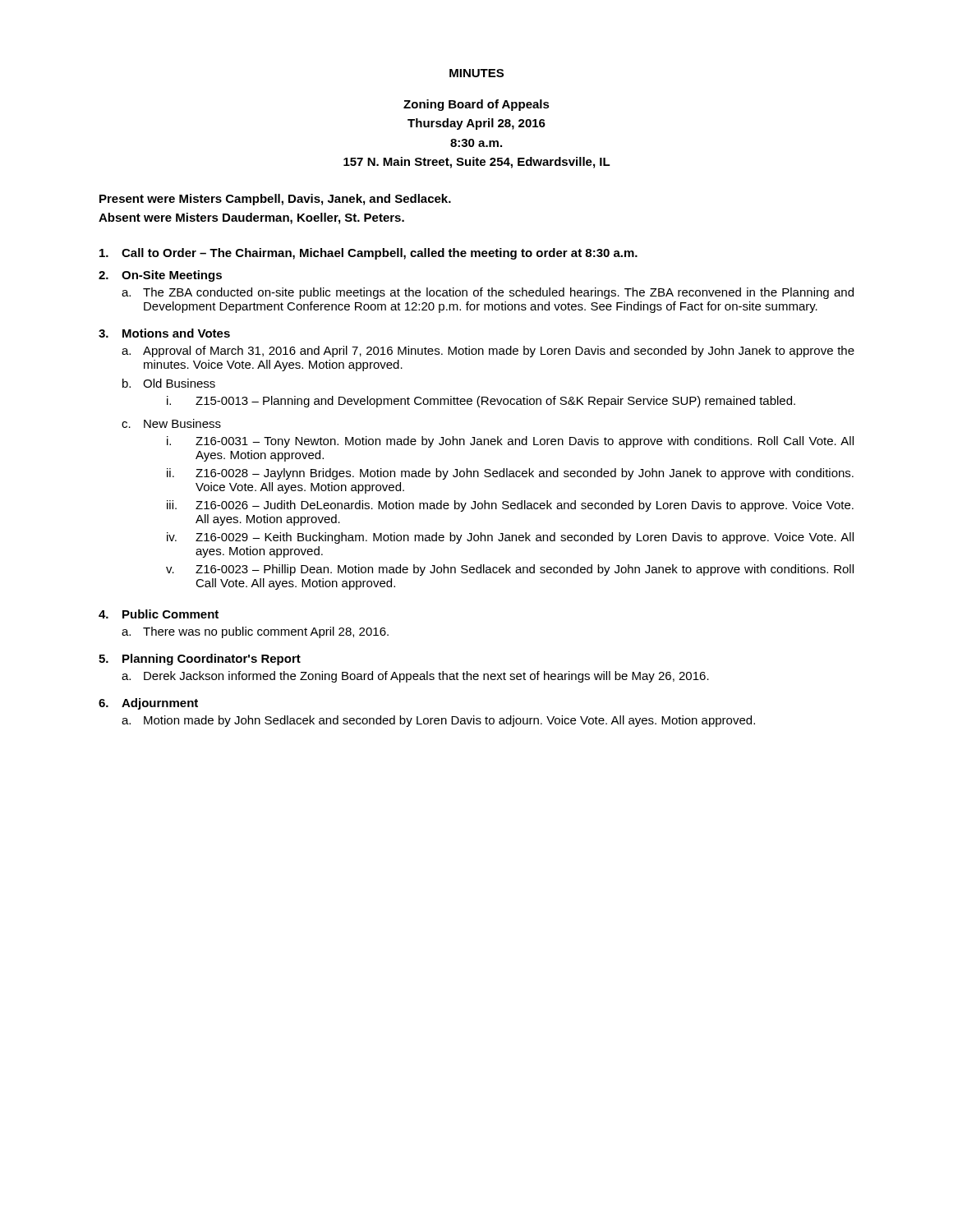This screenshot has width=953, height=1232.
Task: Find the block on this page that starts "2. On-Site Meetings a. The"
Action: 476,292
